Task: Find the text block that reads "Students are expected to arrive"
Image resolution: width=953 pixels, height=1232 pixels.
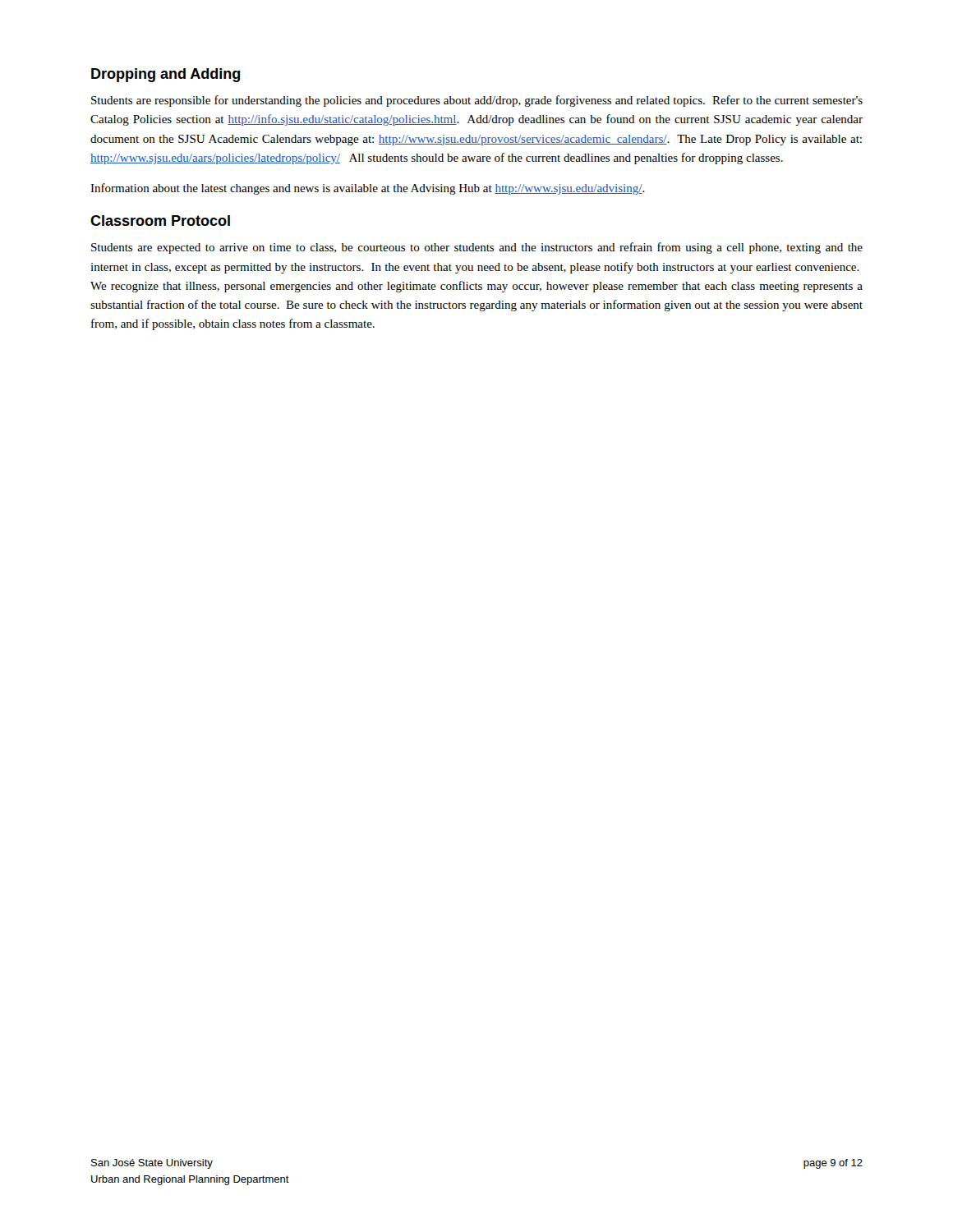Action: coord(476,286)
